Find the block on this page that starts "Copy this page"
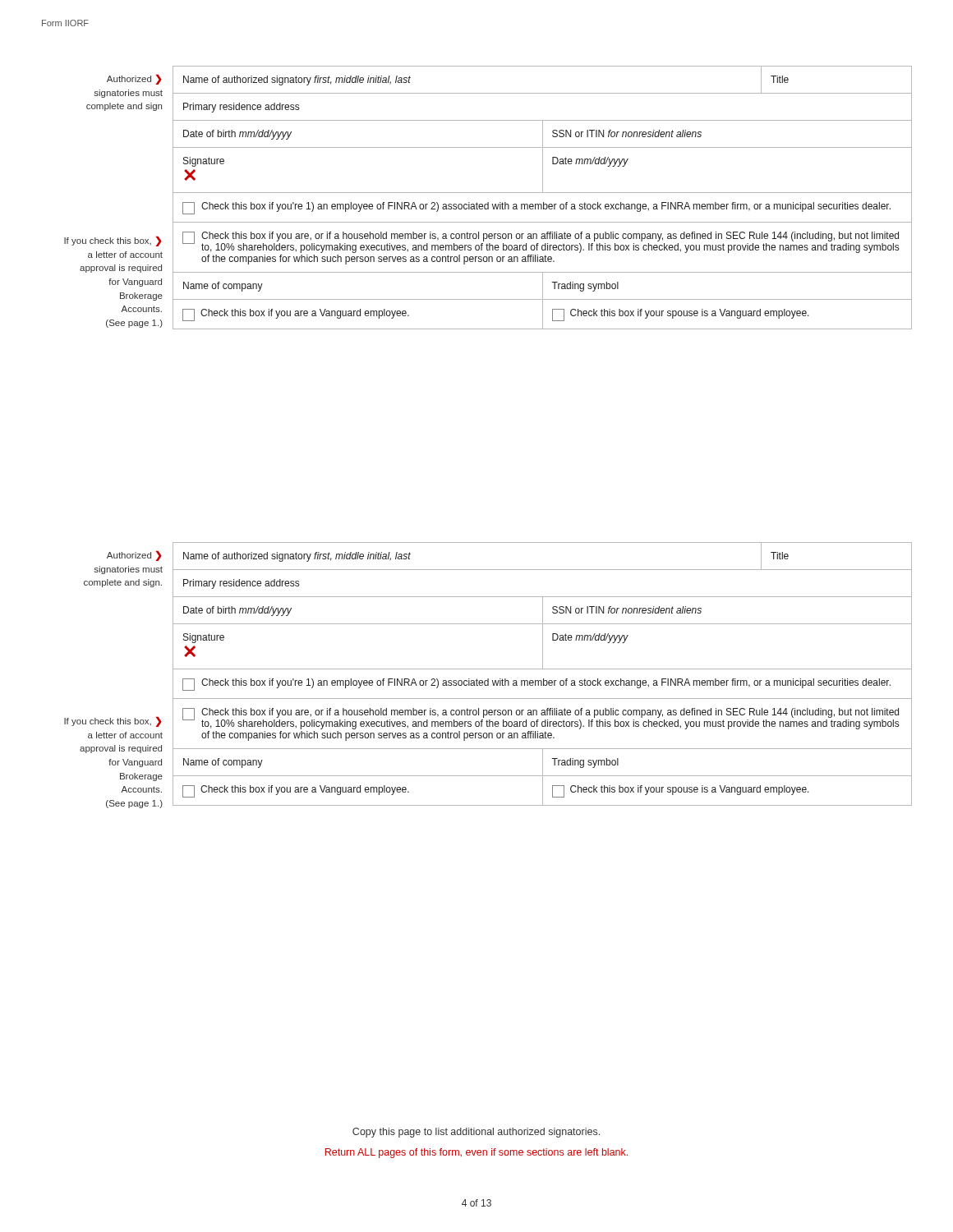 [476, 1132]
